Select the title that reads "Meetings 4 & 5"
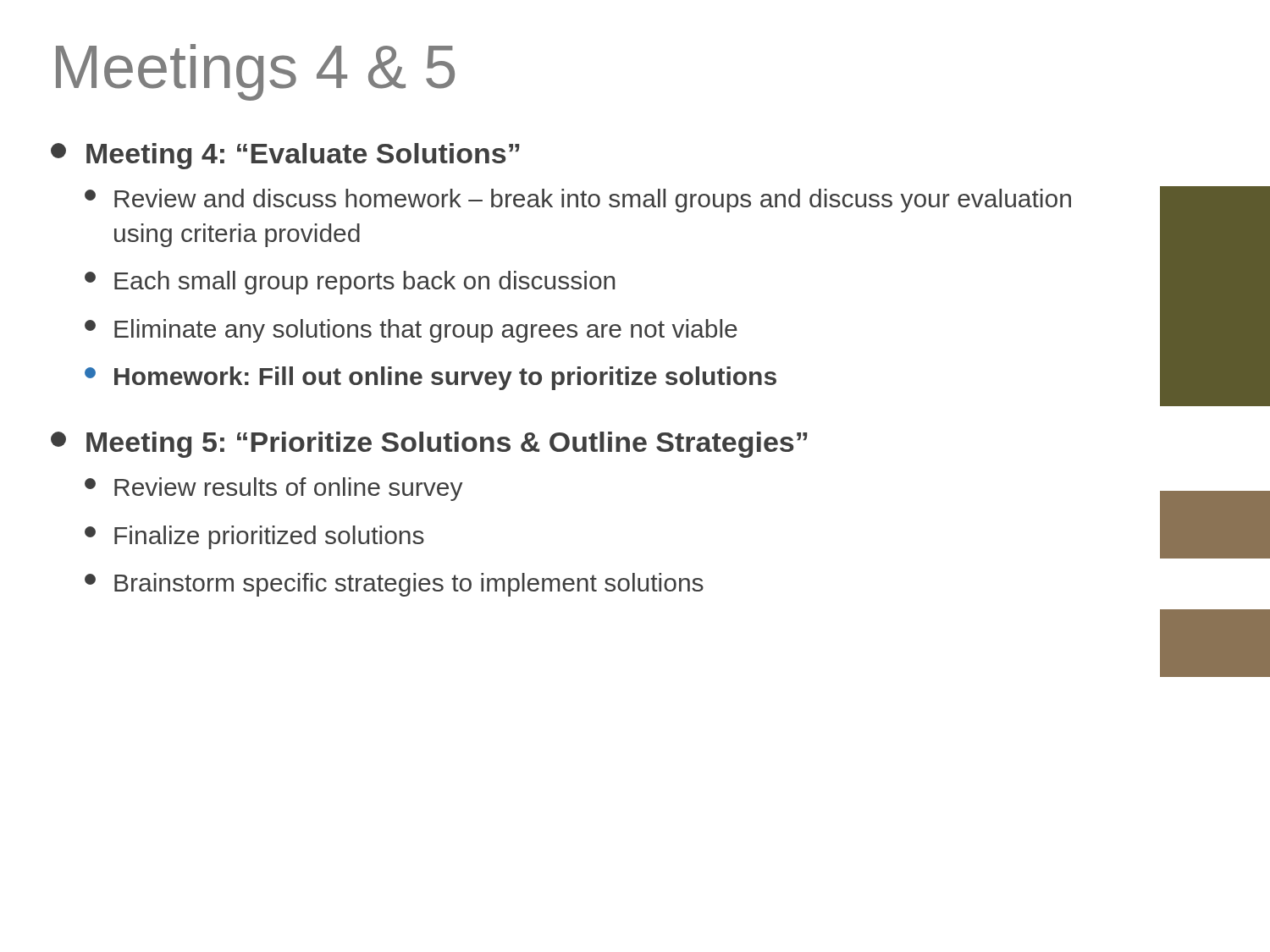The image size is (1270, 952). tap(255, 72)
